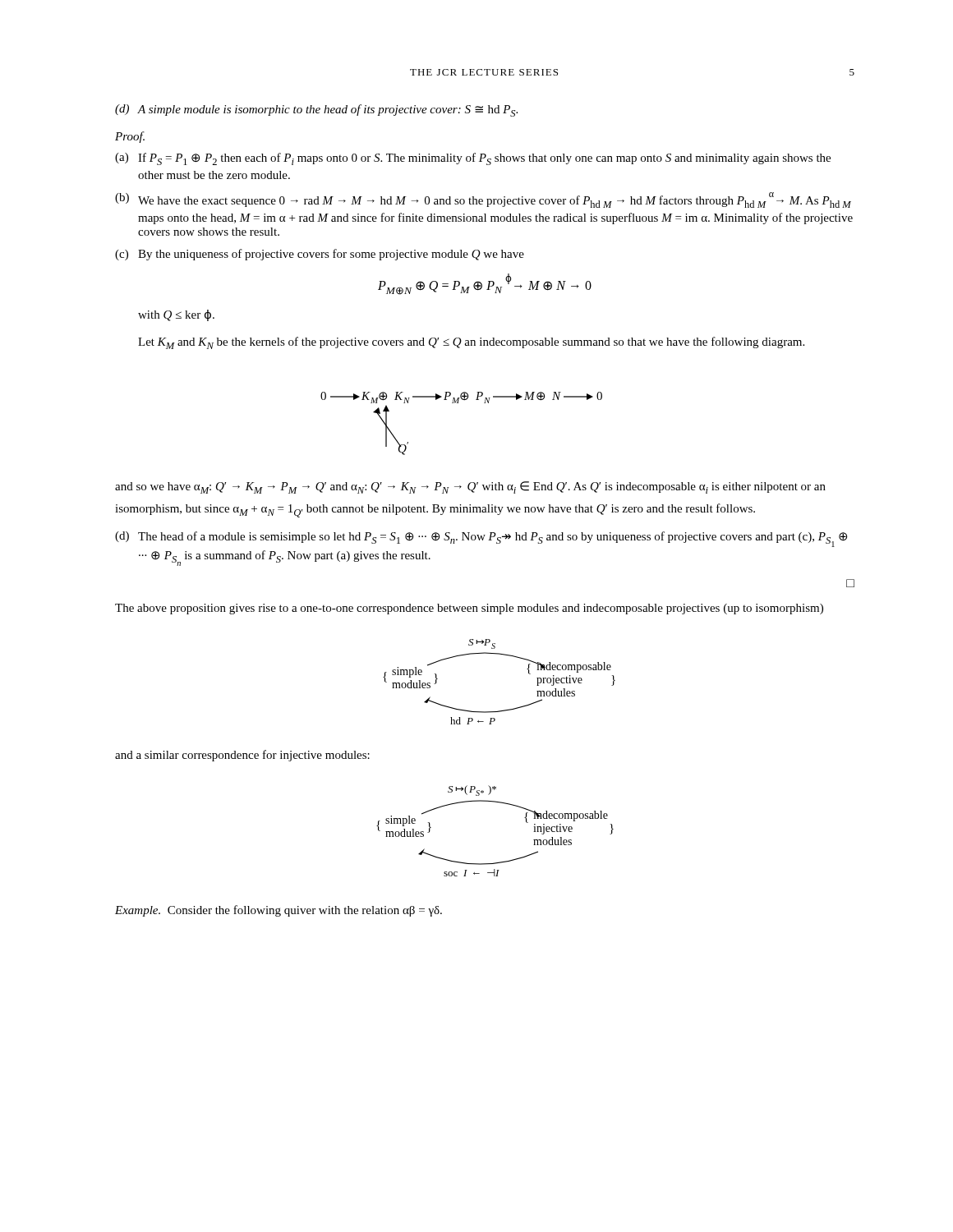The width and height of the screenshot is (953, 1232).
Task: Click on the text block that says "and so we have αM:"
Action: point(470,499)
